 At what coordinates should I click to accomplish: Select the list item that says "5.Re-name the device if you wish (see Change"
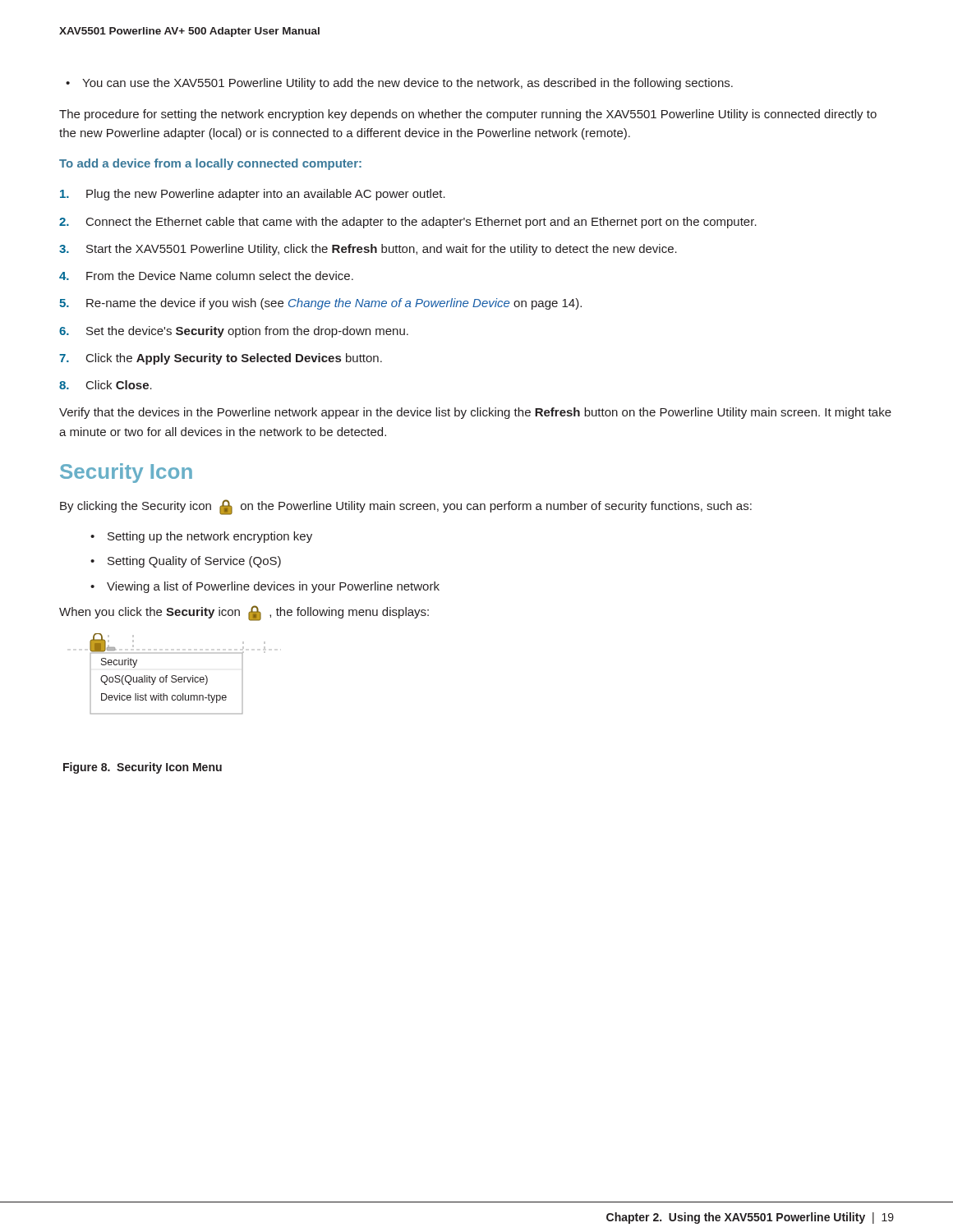tap(476, 303)
